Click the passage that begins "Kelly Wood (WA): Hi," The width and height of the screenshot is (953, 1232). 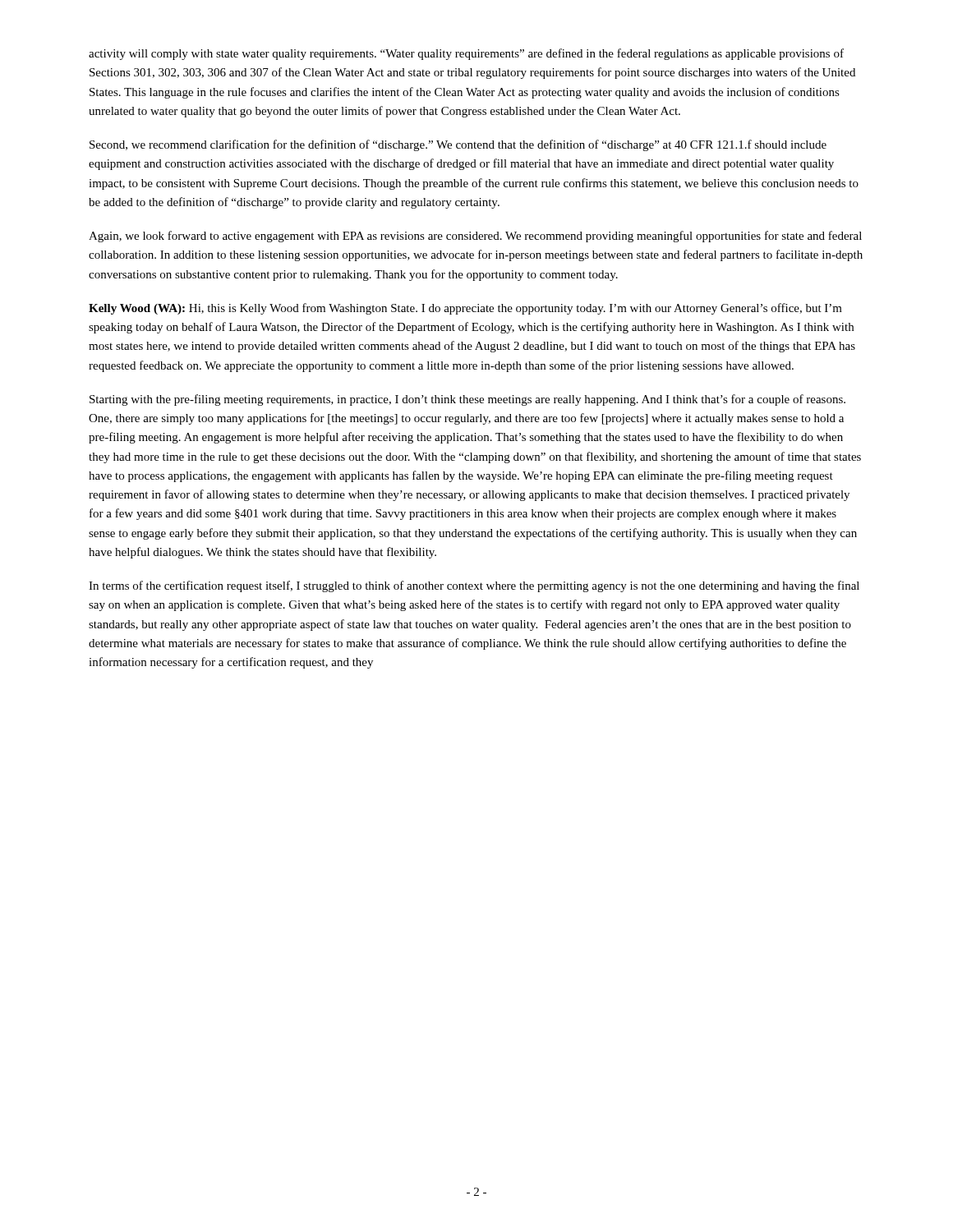click(x=472, y=336)
